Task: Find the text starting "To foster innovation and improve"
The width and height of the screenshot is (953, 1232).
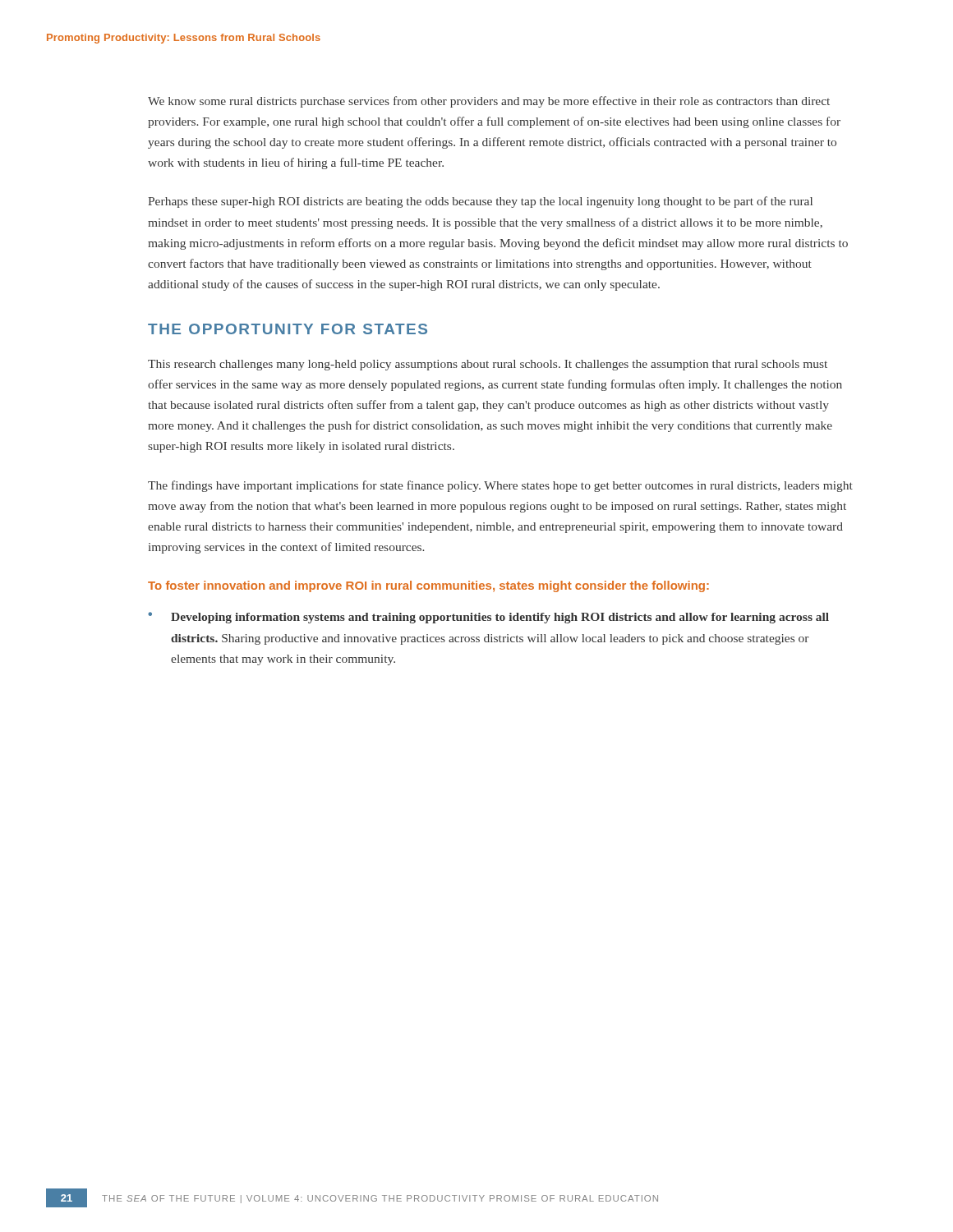Action: [429, 585]
